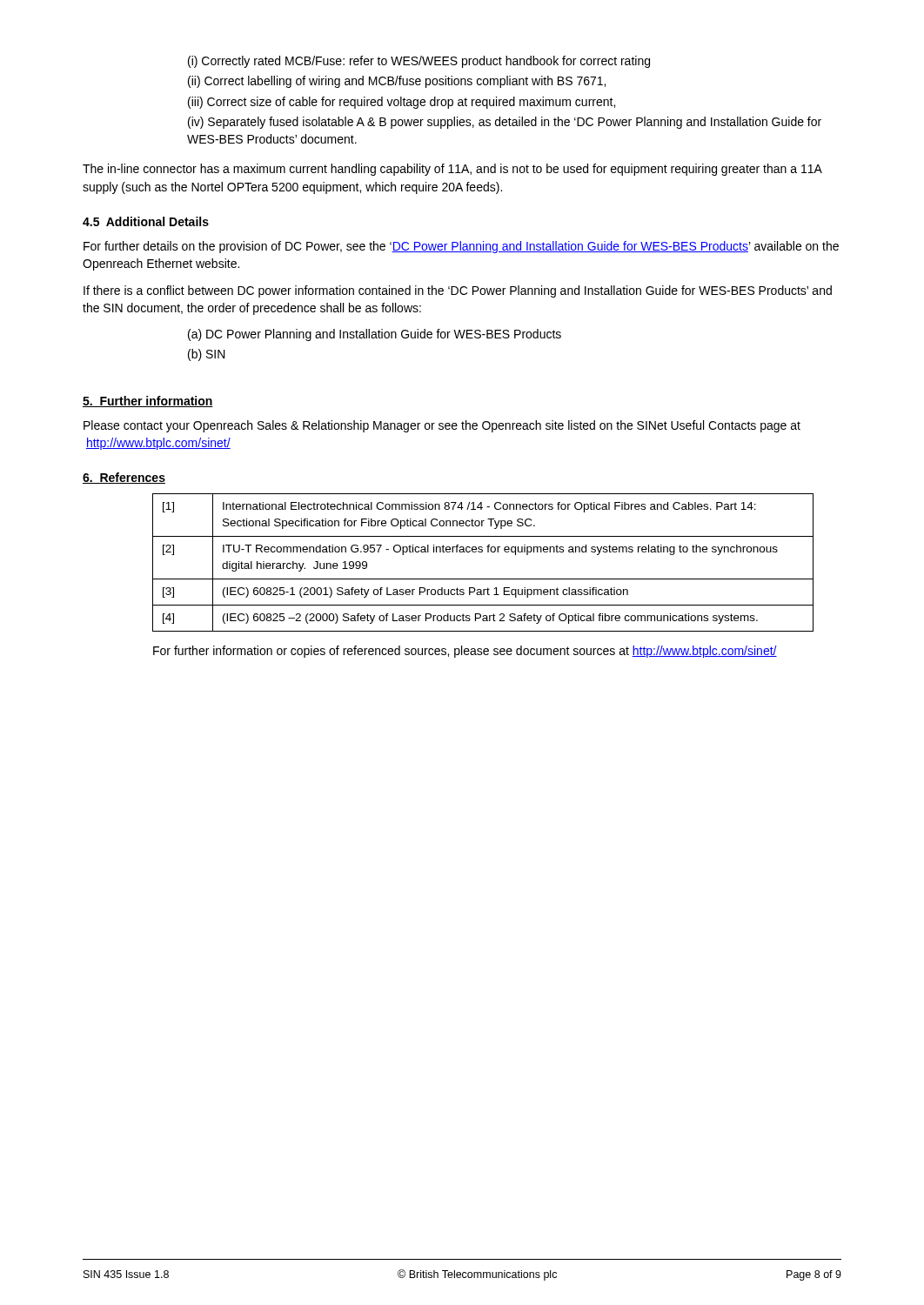Image resolution: width=924 pixels, height=1305 pixels.
Task: Locate the table with the text "(IEC) 60825 –2"
Action: [x=462, y=563]
